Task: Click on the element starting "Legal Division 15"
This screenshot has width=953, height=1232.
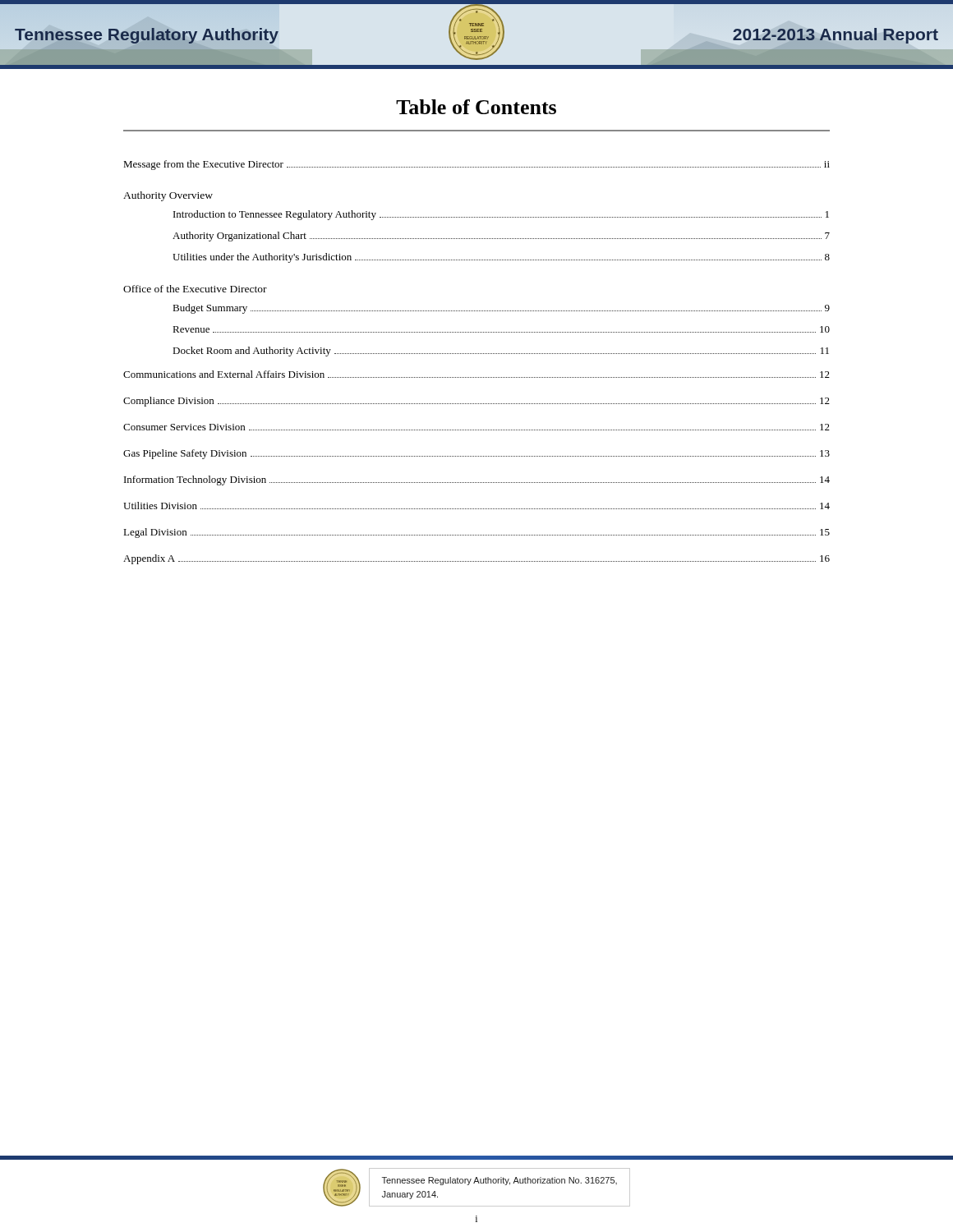Action: pos(476,532)
